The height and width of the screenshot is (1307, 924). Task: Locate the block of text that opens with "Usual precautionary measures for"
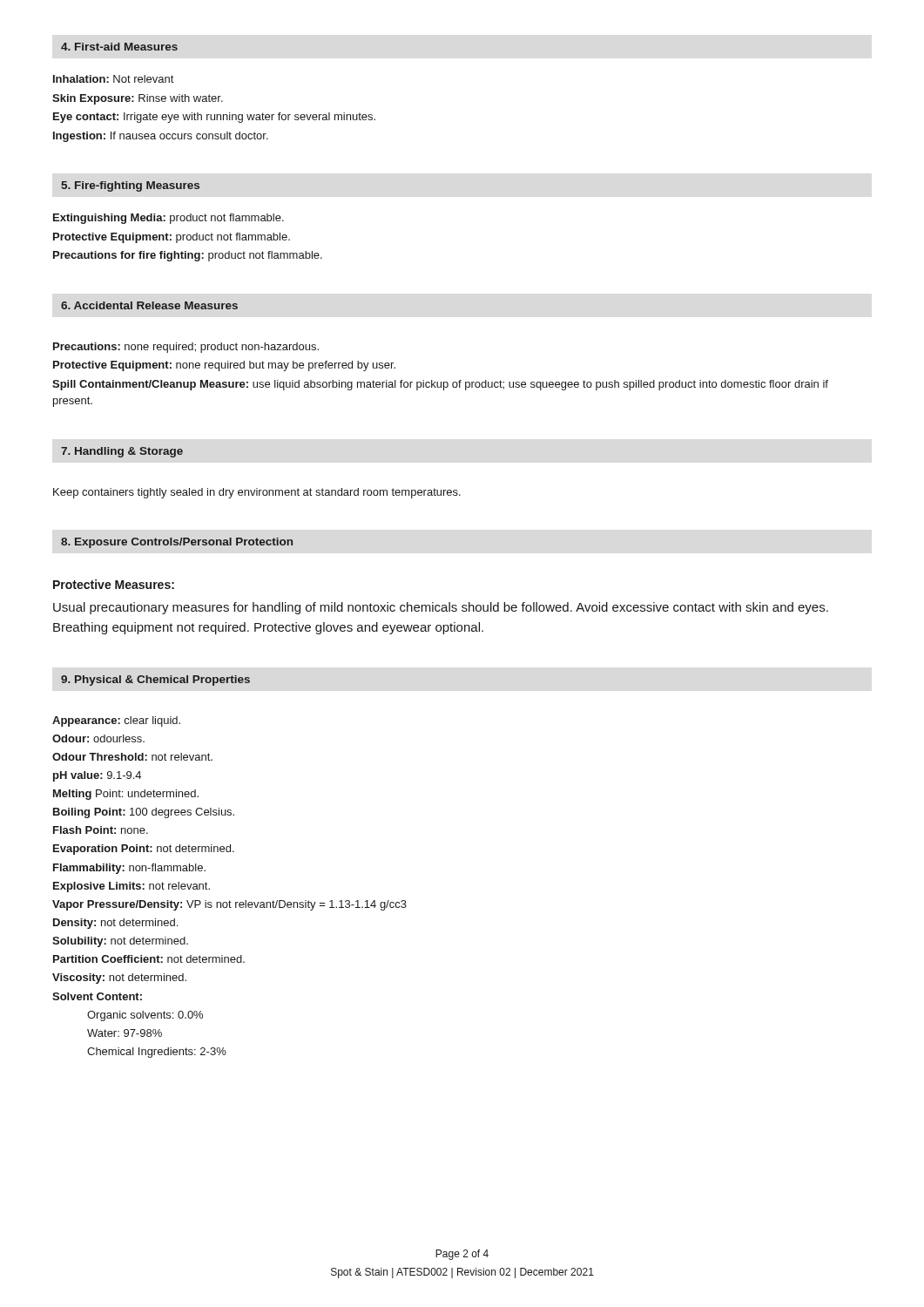pos(441,617)
